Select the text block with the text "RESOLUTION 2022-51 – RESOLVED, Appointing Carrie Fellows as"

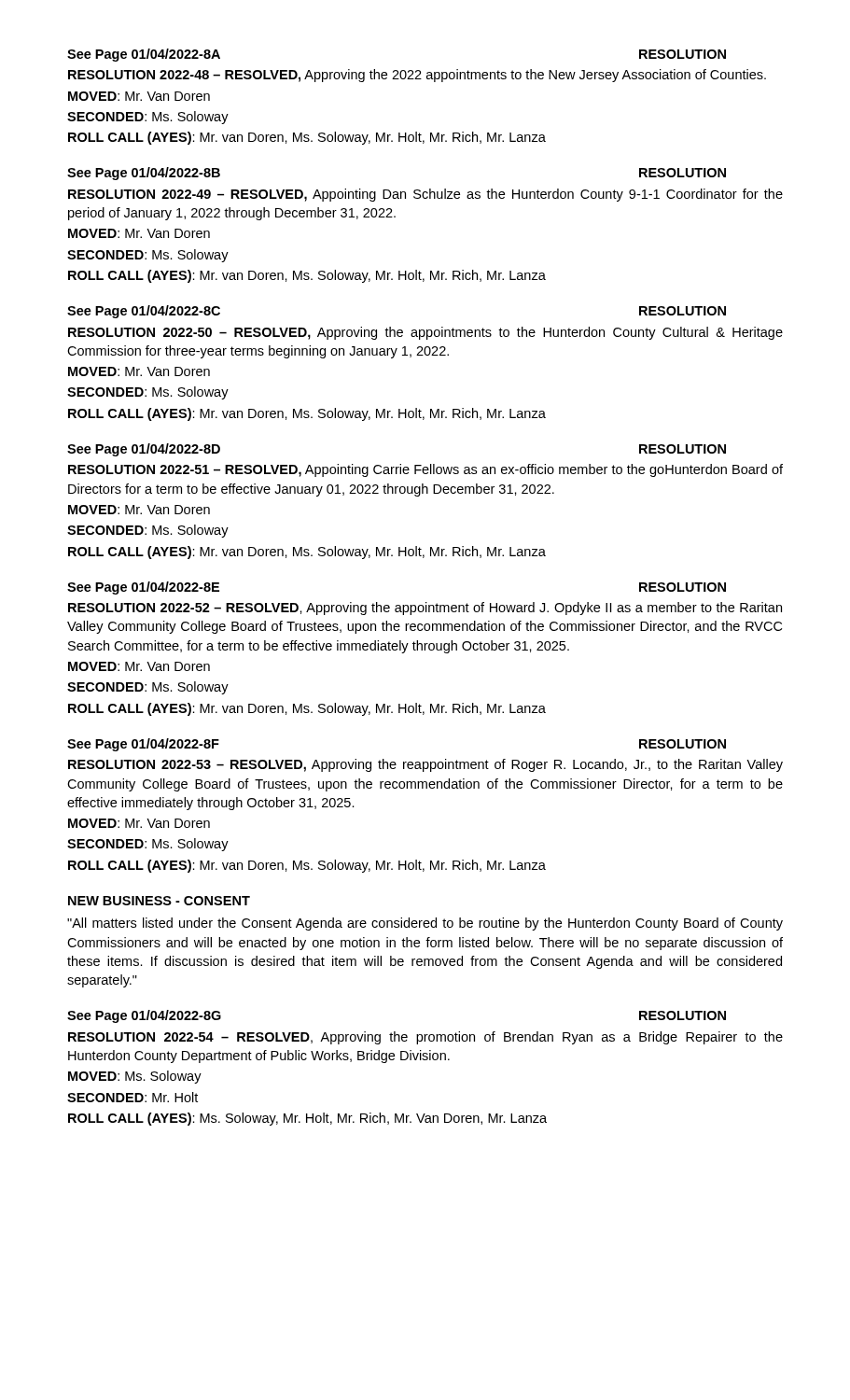tap(425, 470)
